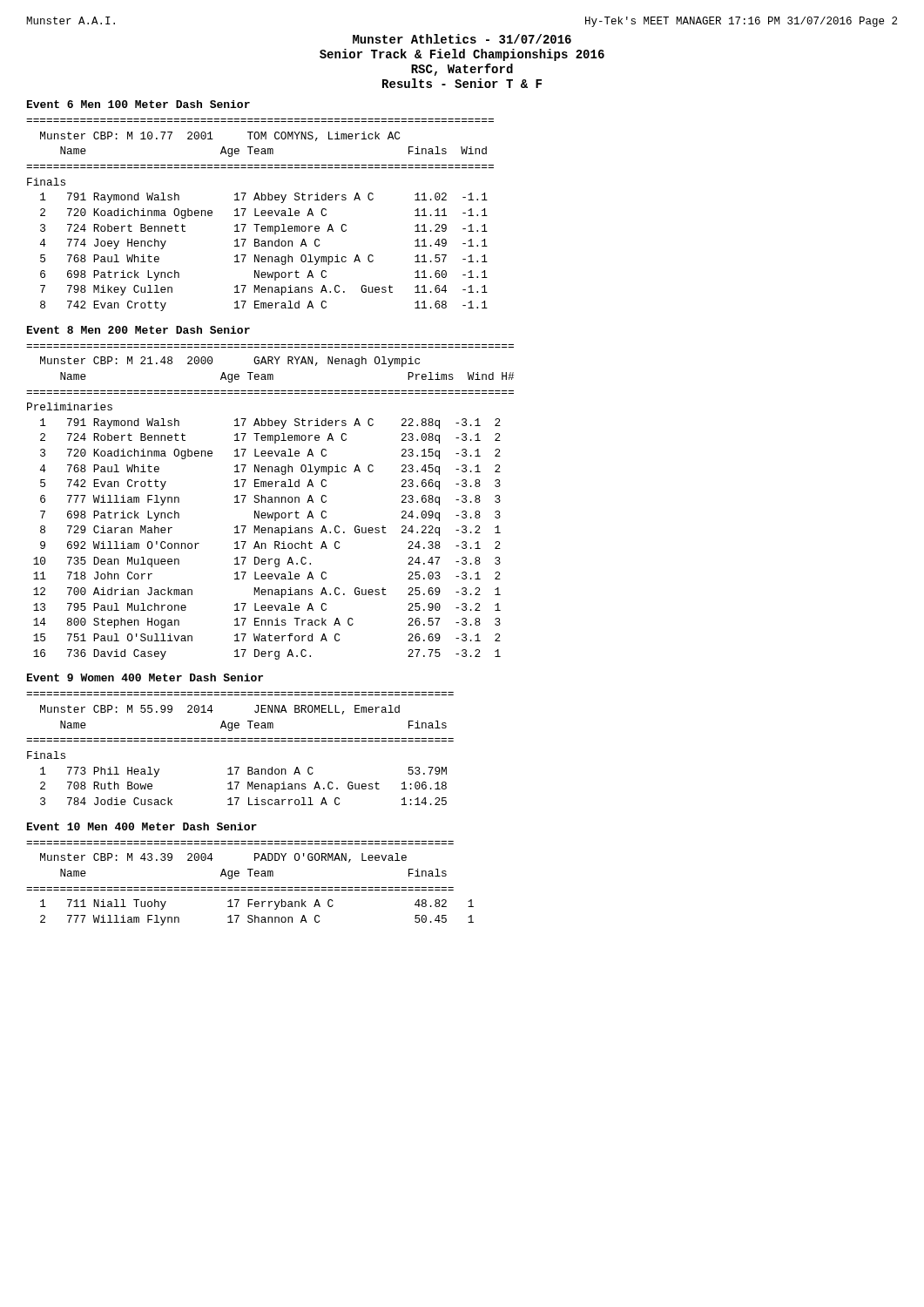
Task: Navigate to the passage starting "Senior Track & Field Championships 2016"
Action: tap(462, 55)
